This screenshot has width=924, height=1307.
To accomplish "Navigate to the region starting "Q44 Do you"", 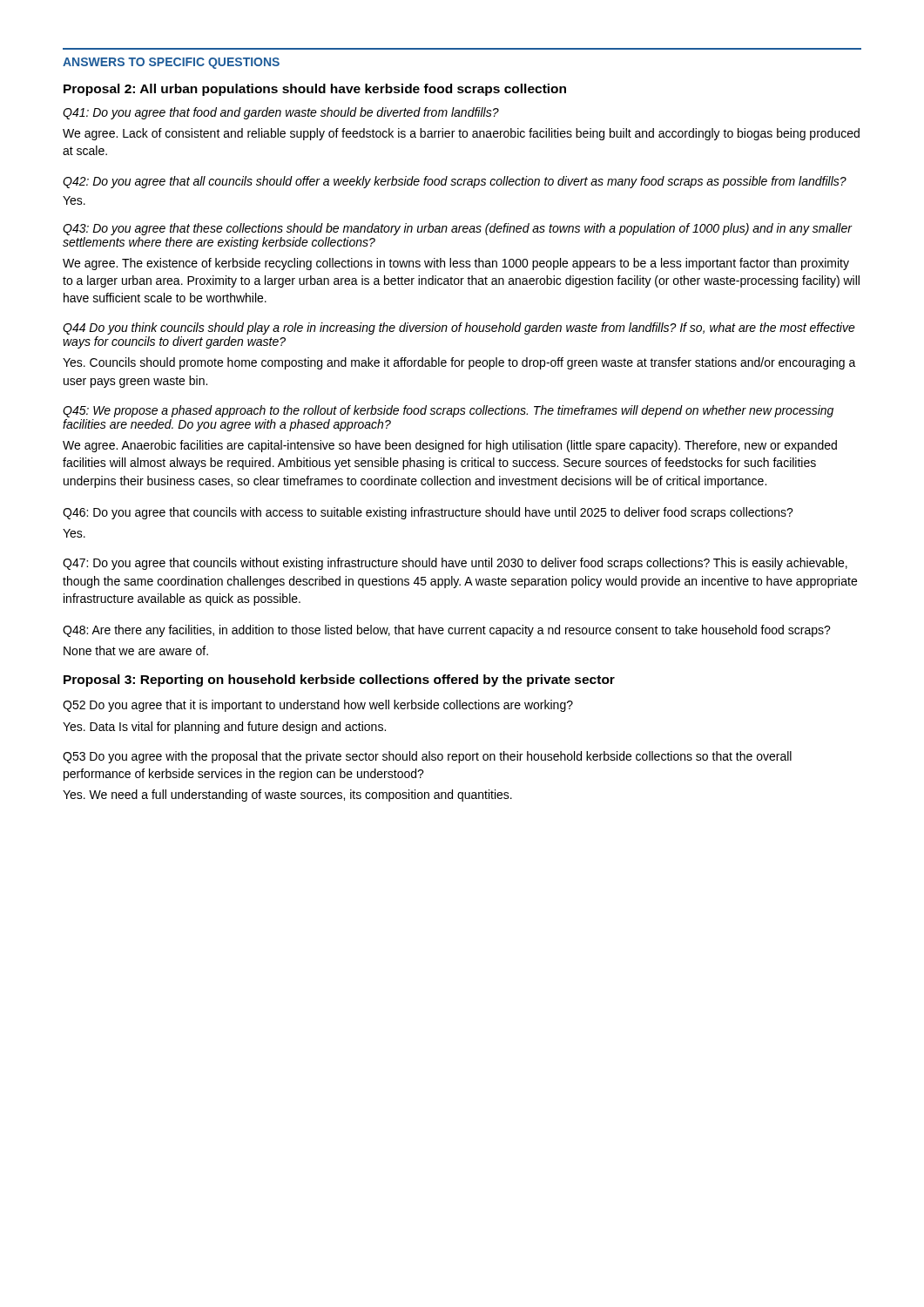I will [459, 335].
